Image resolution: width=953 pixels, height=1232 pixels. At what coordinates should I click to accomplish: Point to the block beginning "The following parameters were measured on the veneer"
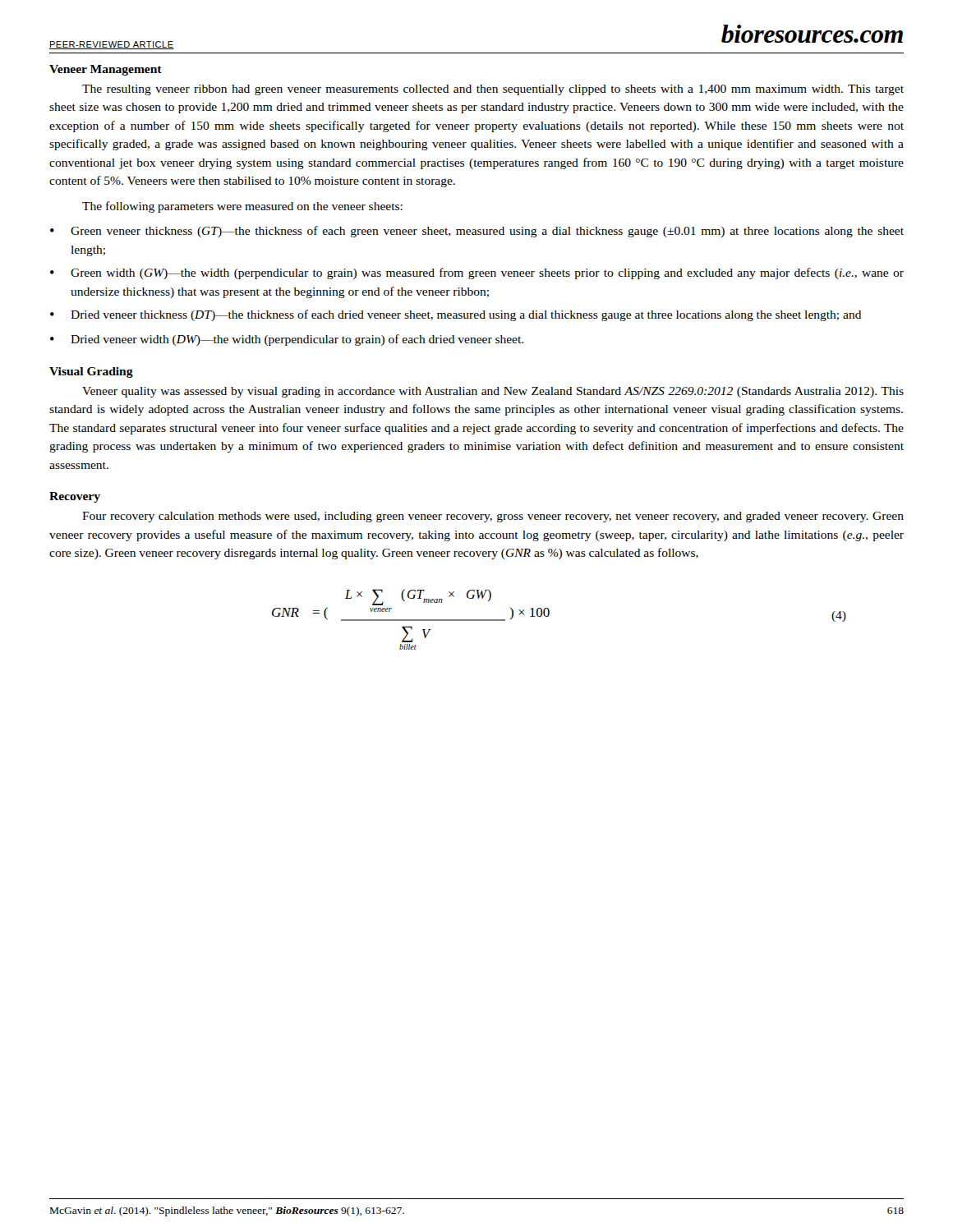click(243, 206)
